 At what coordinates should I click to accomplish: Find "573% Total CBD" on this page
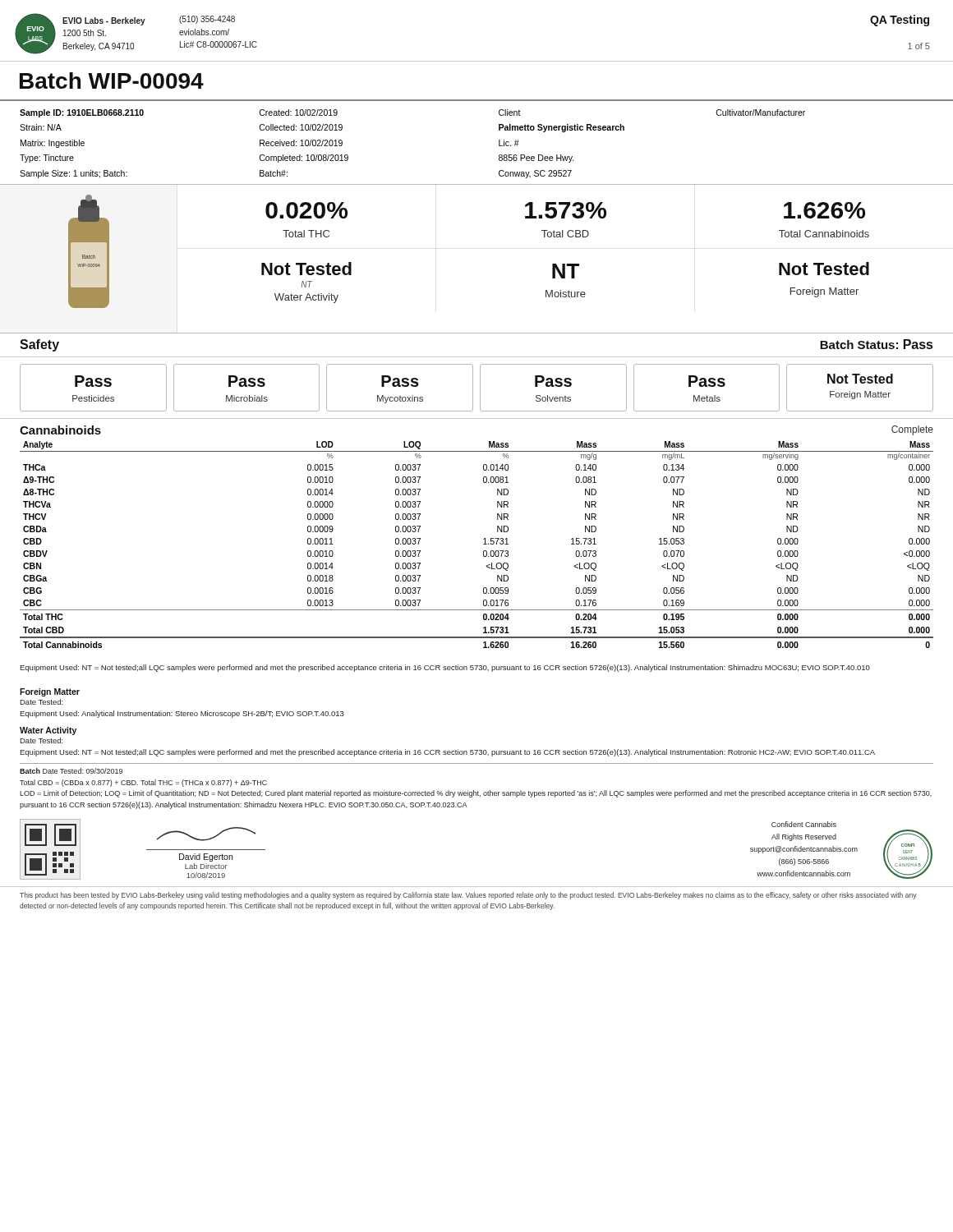coord(565,218)
